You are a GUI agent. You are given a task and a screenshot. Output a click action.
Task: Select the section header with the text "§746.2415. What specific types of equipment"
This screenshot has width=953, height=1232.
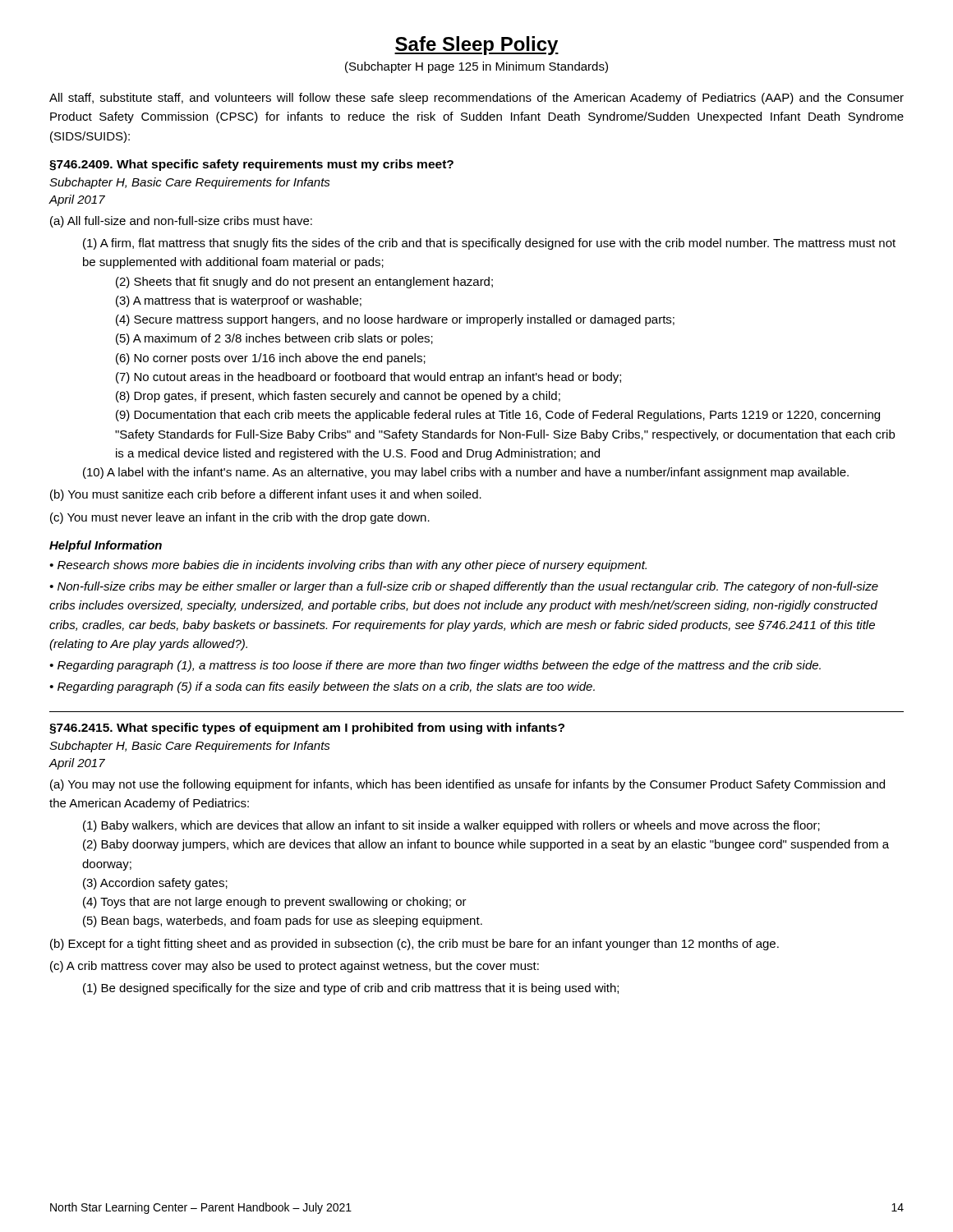pyautogui.click(x=307, y=727)
